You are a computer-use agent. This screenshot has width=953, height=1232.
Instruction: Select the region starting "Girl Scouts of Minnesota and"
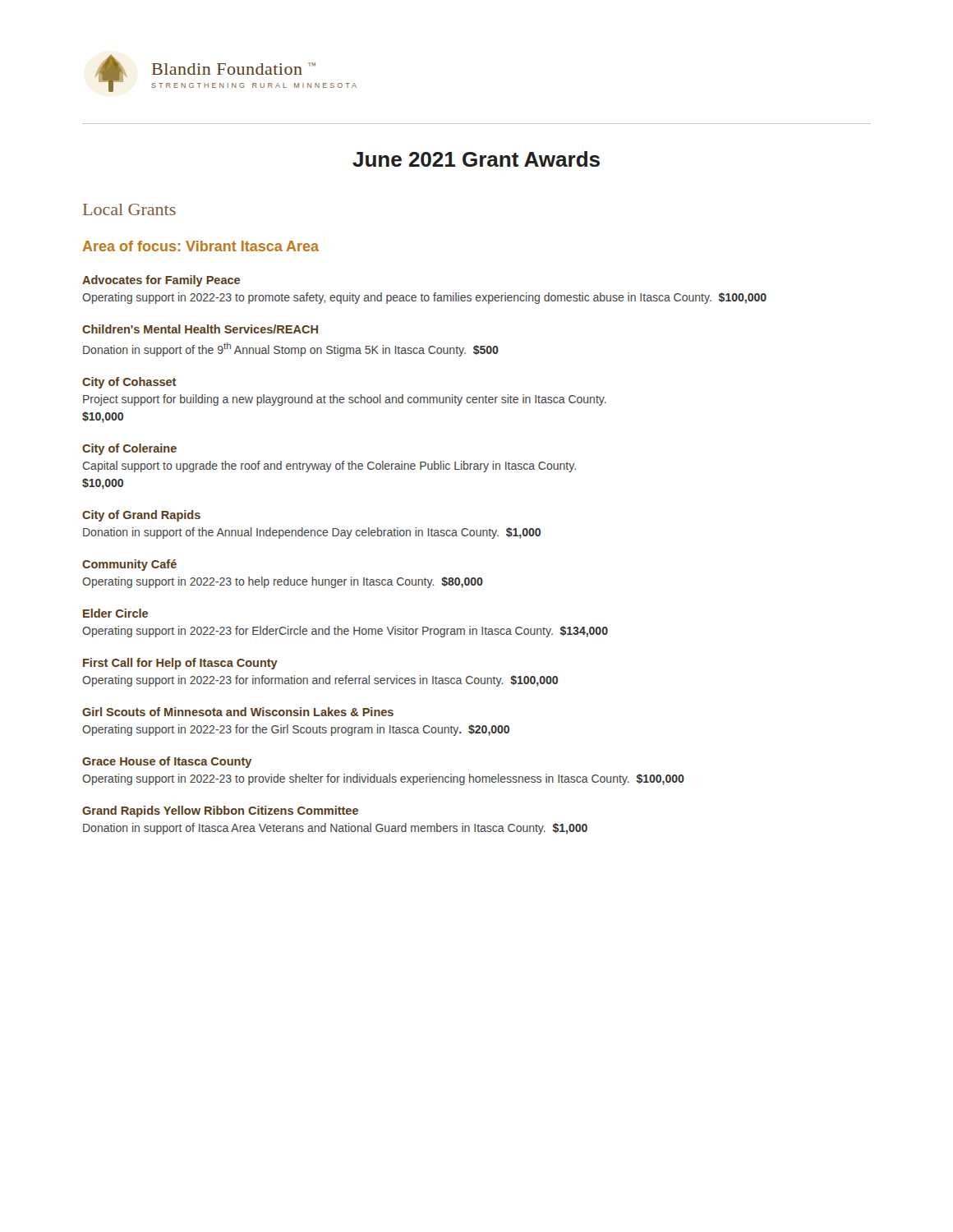476,722
